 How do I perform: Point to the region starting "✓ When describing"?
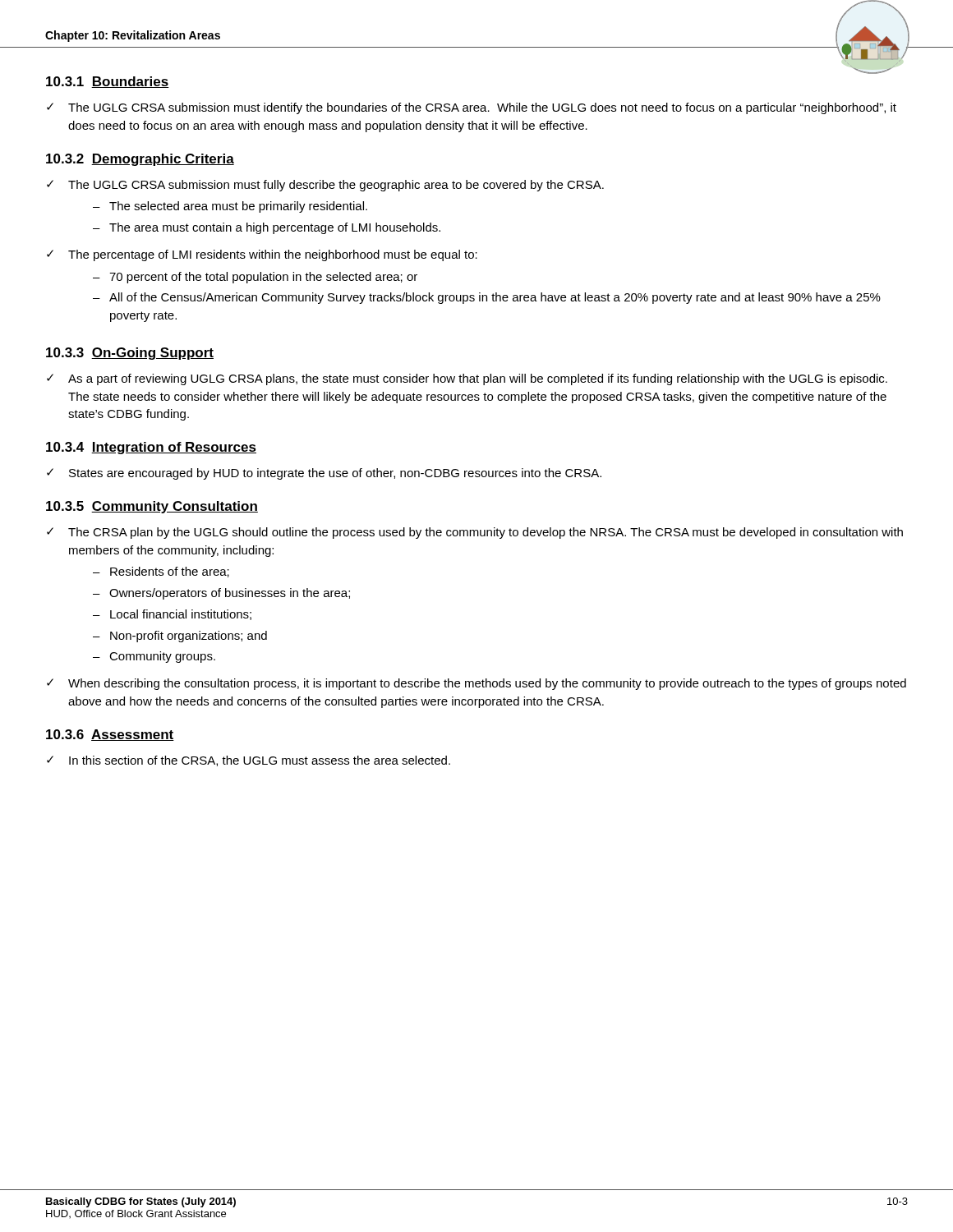476,692
